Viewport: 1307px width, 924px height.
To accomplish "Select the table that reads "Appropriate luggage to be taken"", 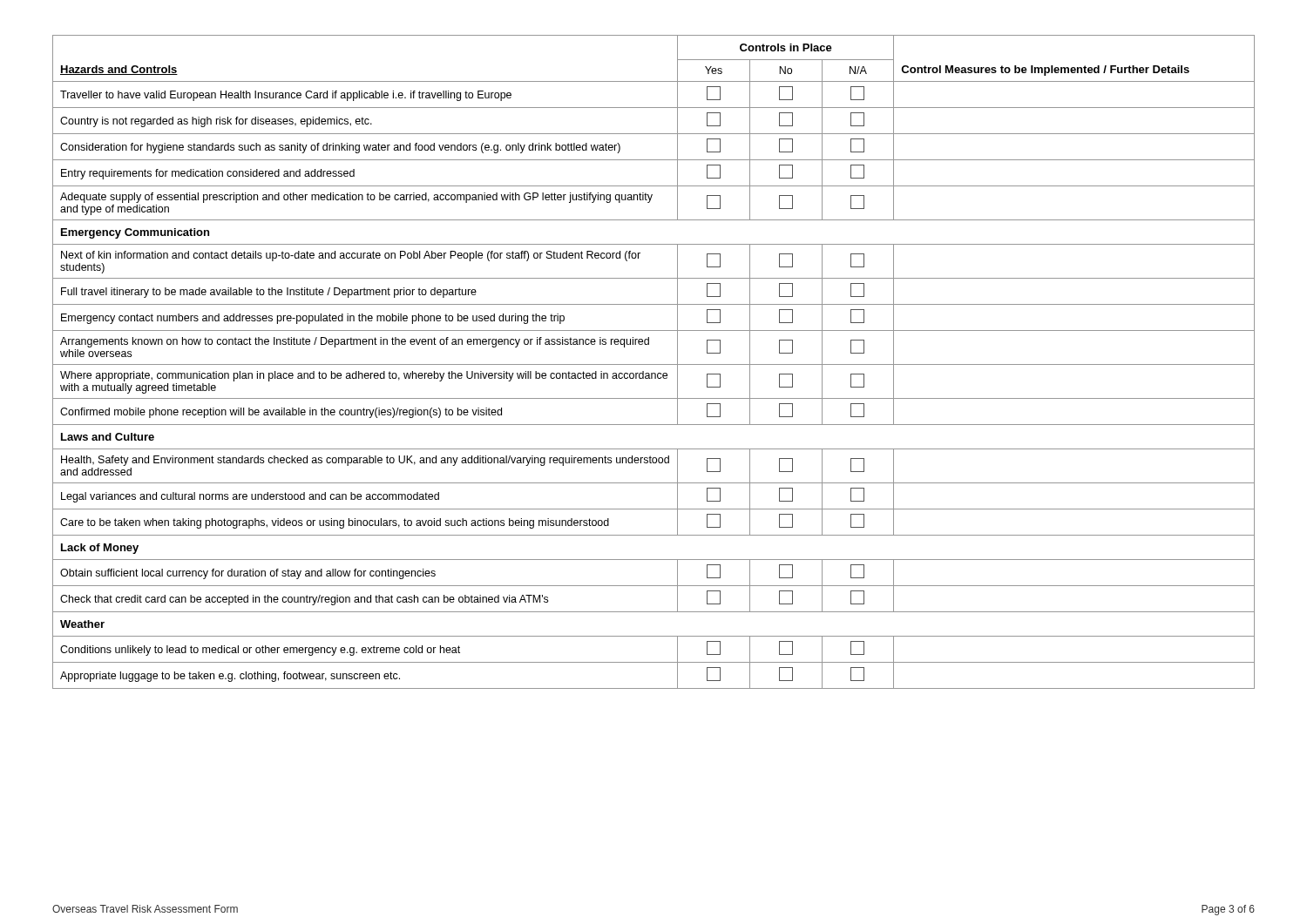I will click(654, 362).
